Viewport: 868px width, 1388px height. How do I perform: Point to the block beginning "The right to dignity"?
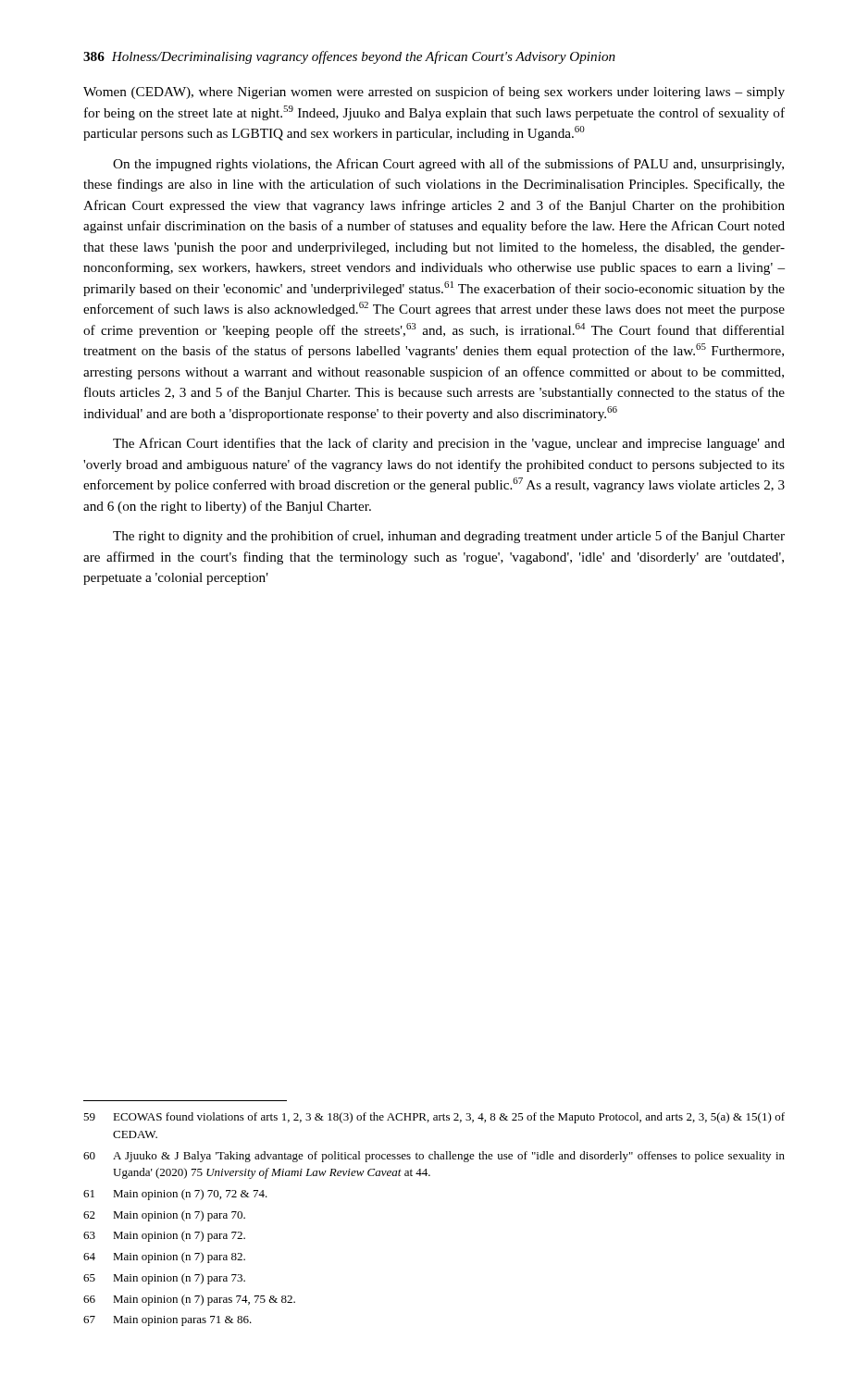point(434,557)
